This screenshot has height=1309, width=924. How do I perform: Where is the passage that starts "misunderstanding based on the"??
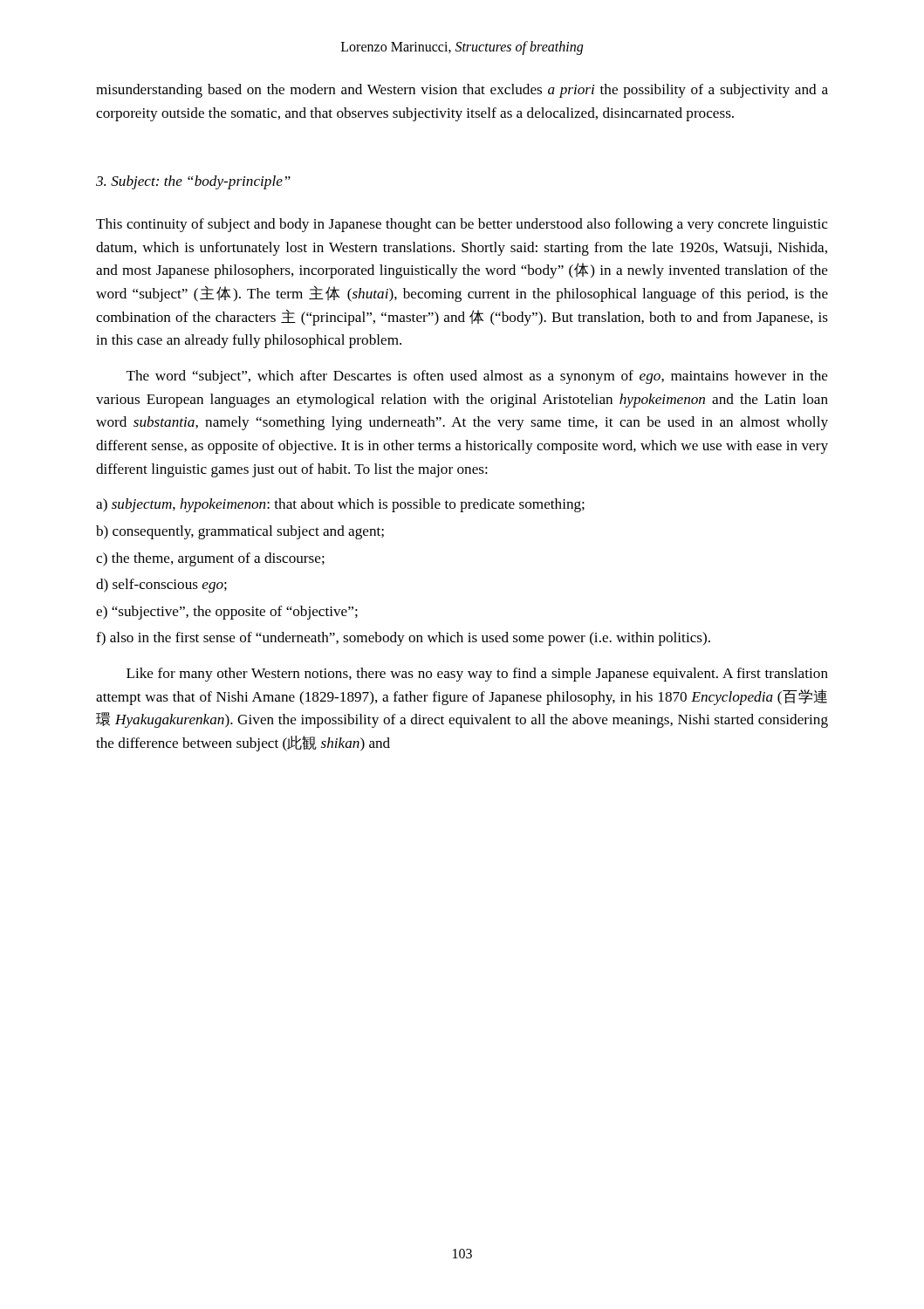(462, 101)
